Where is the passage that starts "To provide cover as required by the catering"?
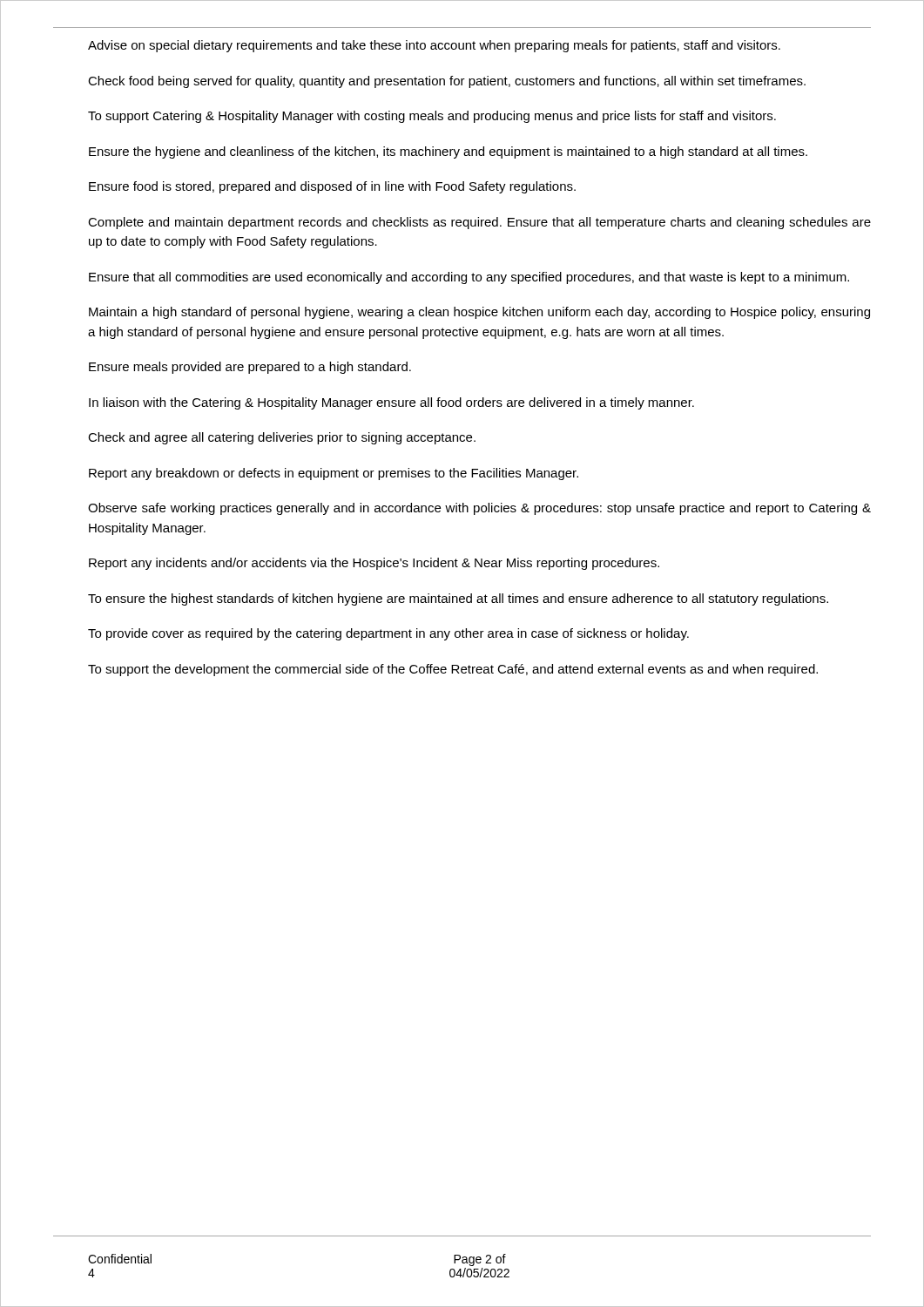The height and width of the screenshot is (1307, 924). tap(389, 633)
